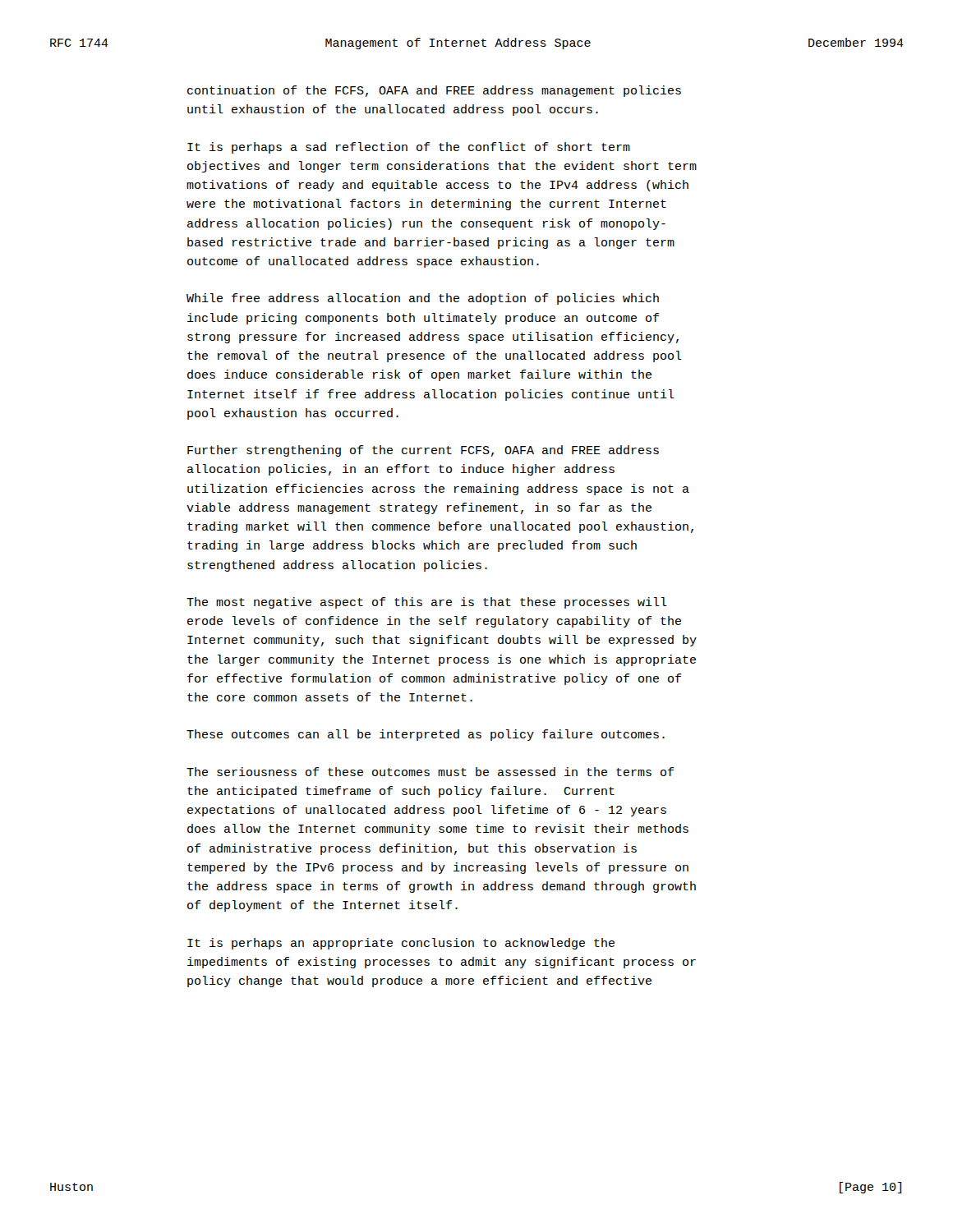The width and height of the screenshot is (953, 1232).
Task: Click on the text block with the text "Further strengthening of the"
Action: [431, 509]
